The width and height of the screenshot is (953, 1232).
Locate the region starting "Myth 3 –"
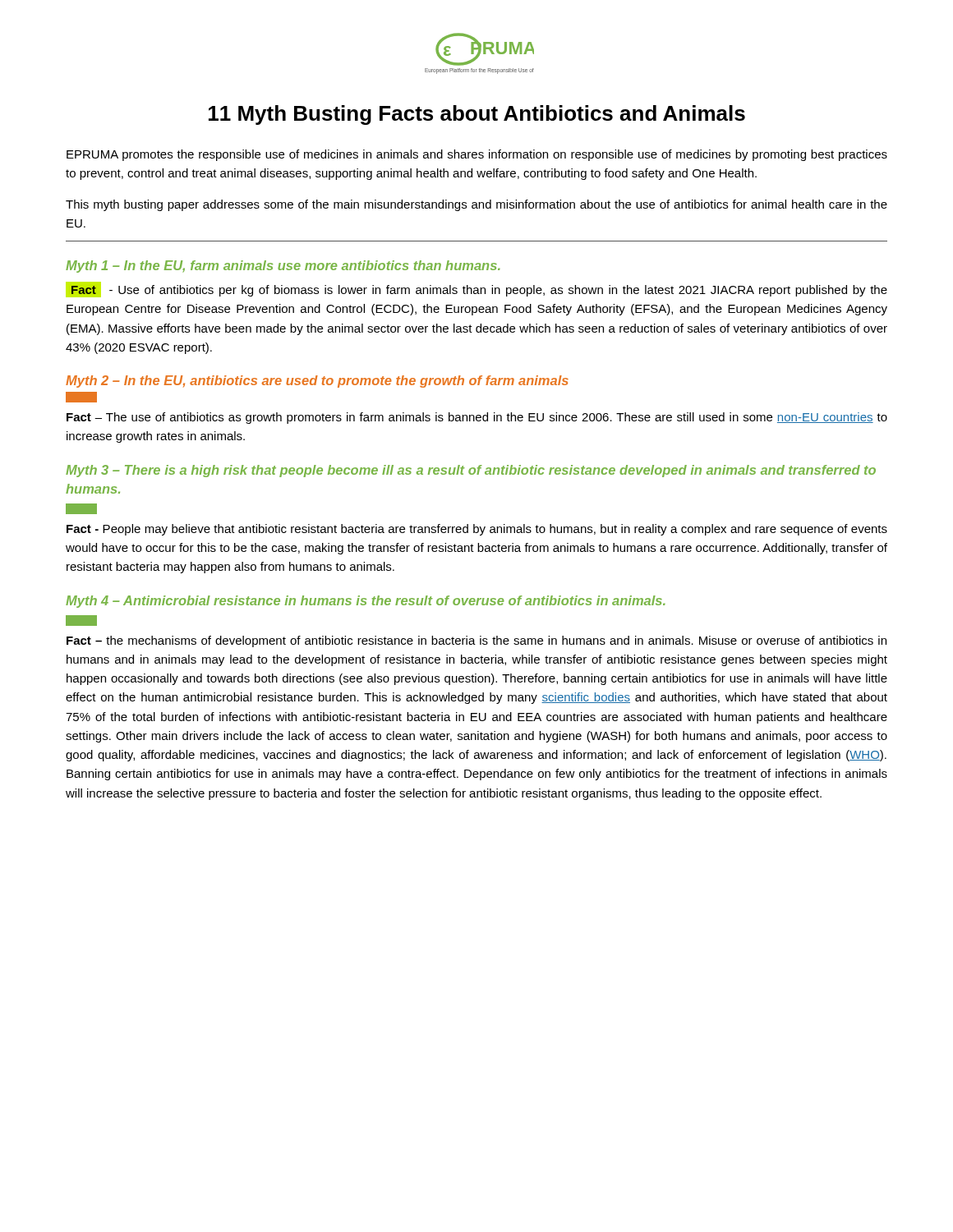[x=471, y=479]
